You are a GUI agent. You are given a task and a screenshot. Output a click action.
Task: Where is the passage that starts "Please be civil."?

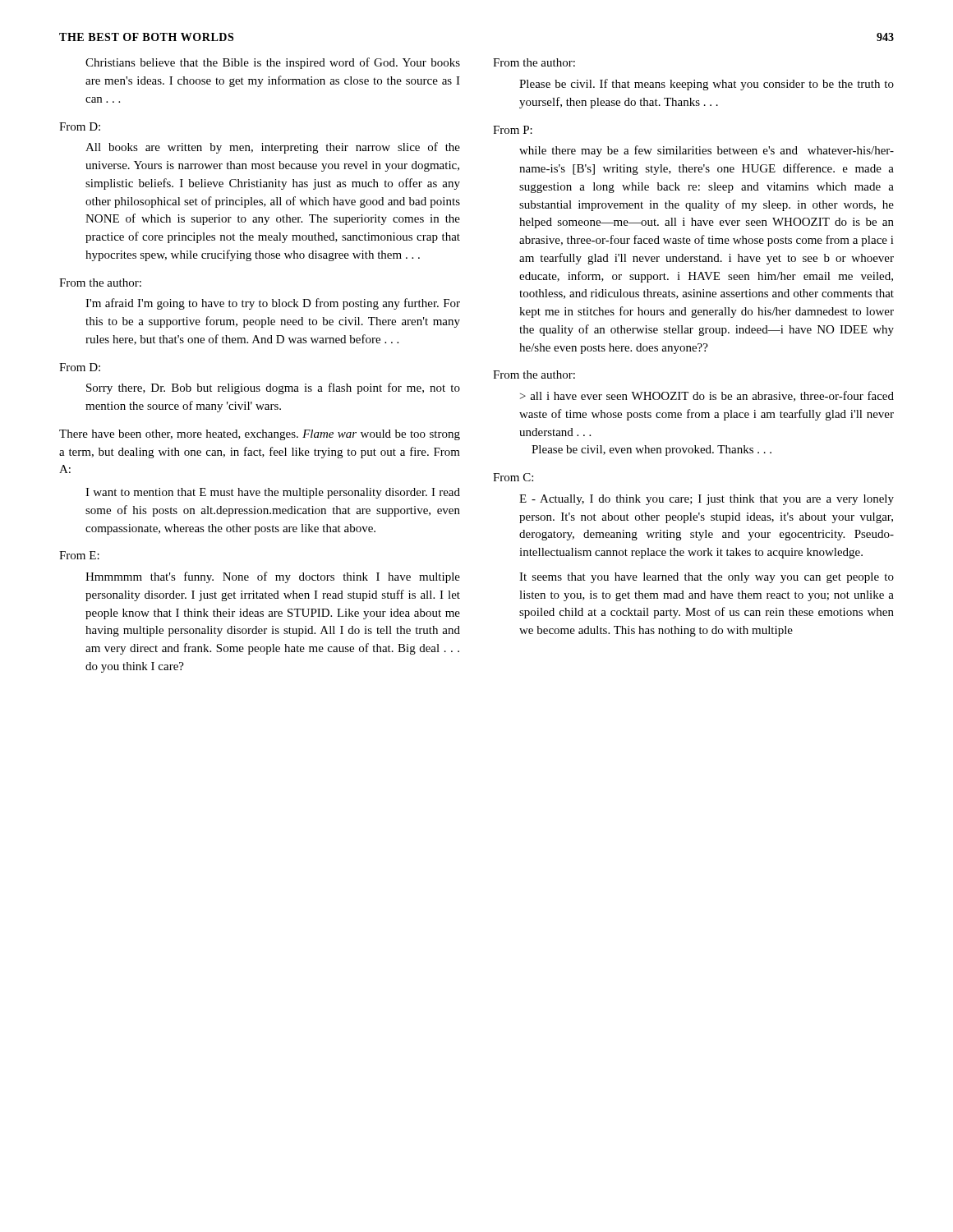[707, 93]
